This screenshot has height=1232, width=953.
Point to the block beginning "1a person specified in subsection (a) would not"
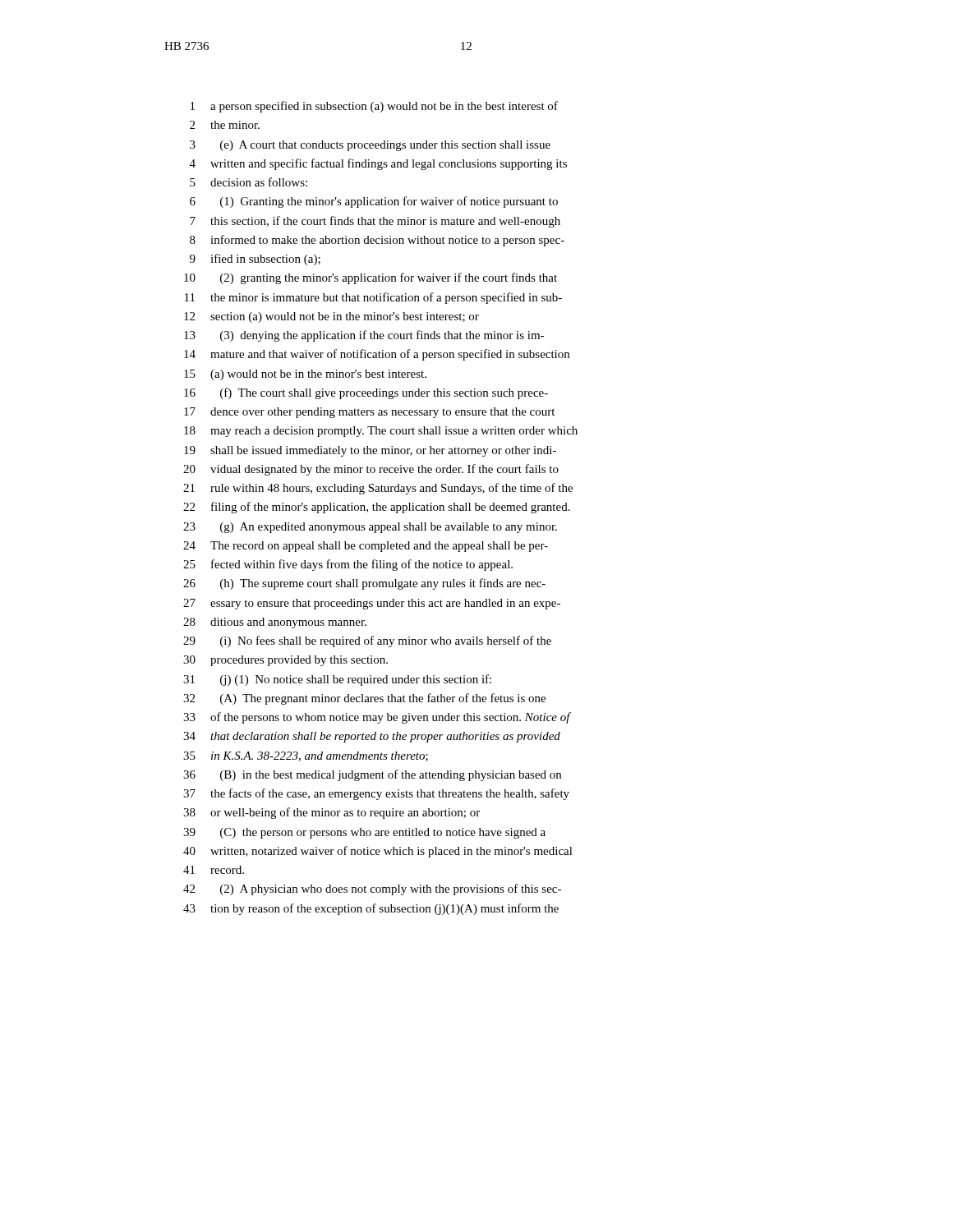pyautogui.click(x=501, y=508)
